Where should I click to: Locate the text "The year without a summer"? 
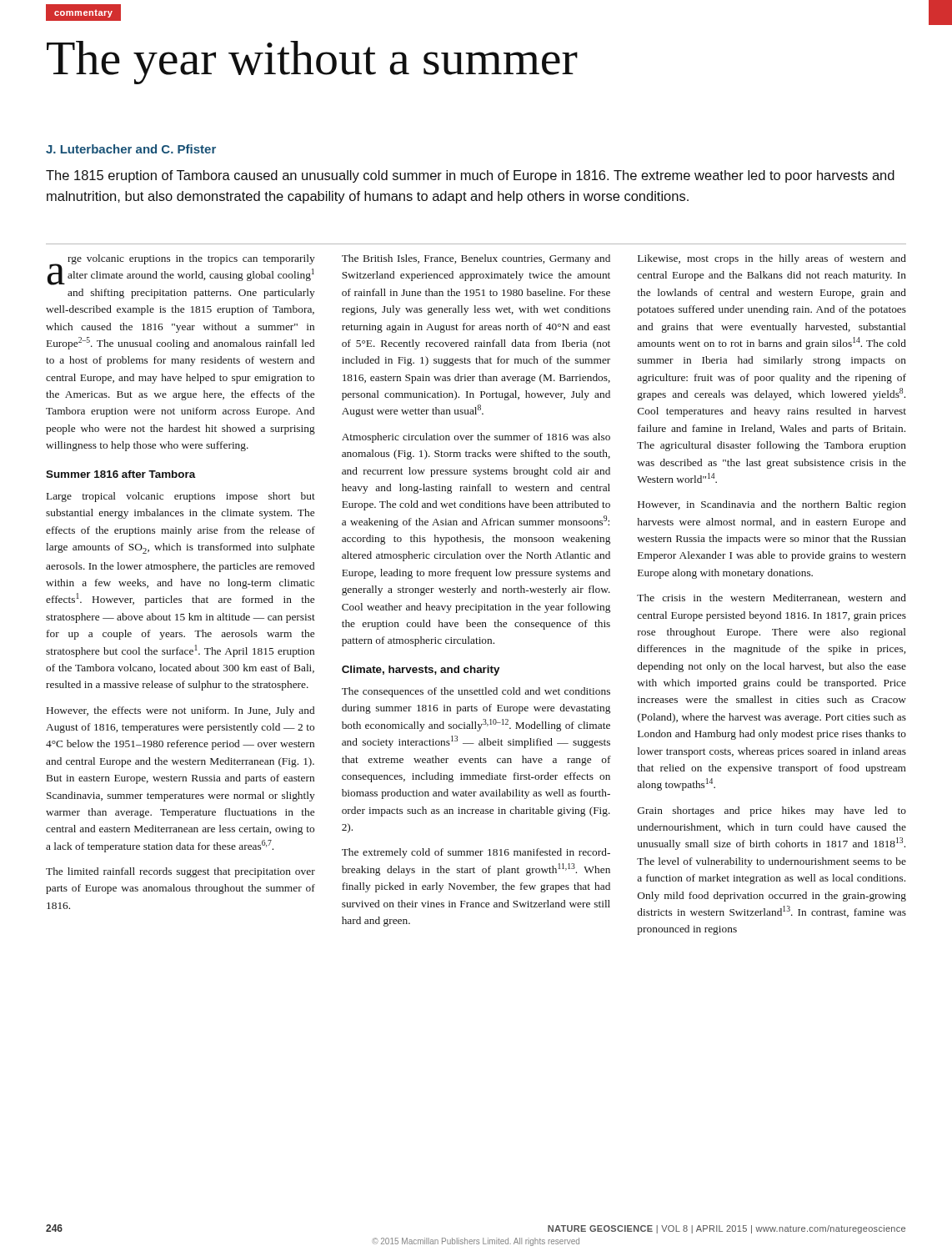[312, 58]
